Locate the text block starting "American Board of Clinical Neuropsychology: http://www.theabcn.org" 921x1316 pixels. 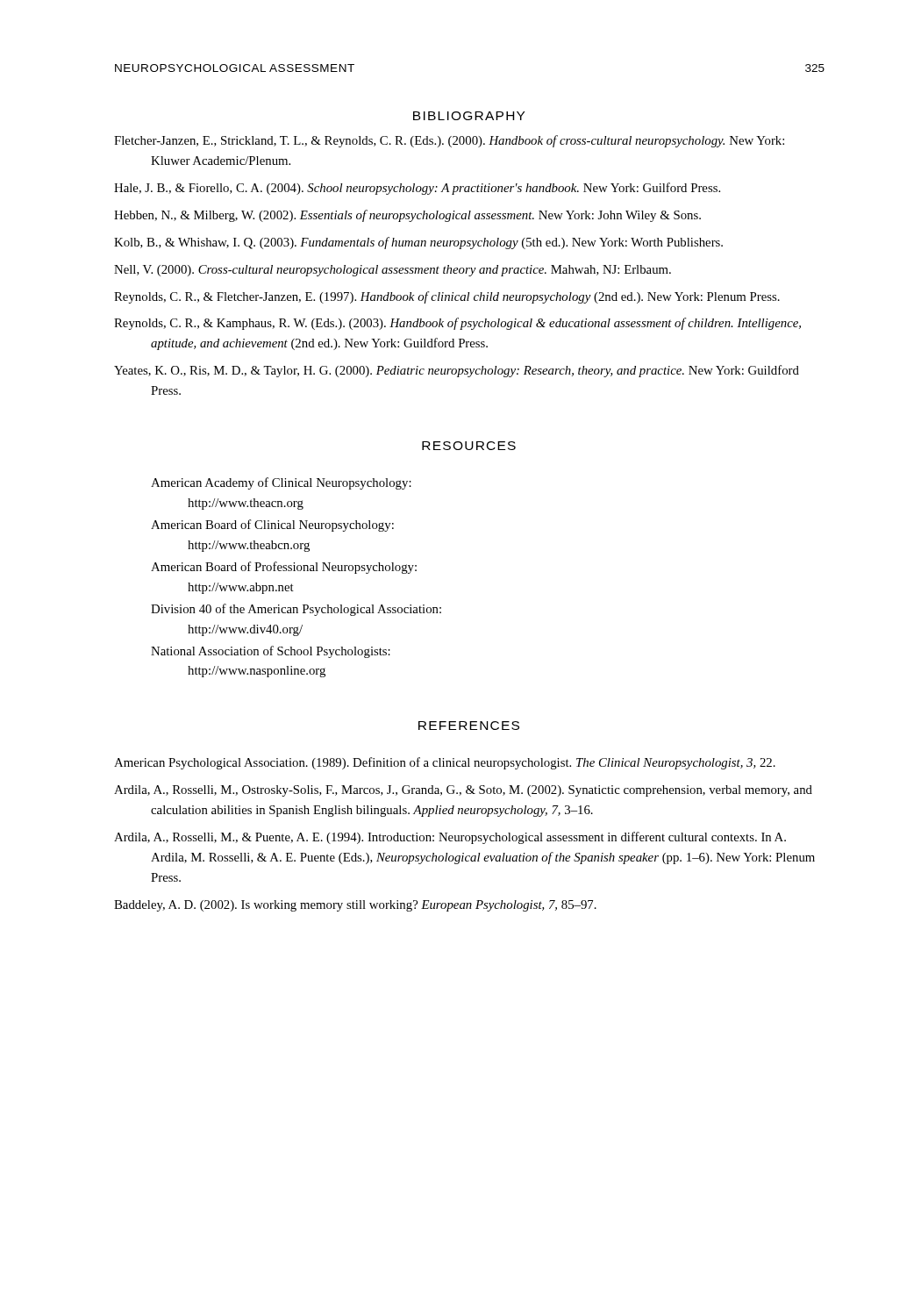(x=272, y=526)
